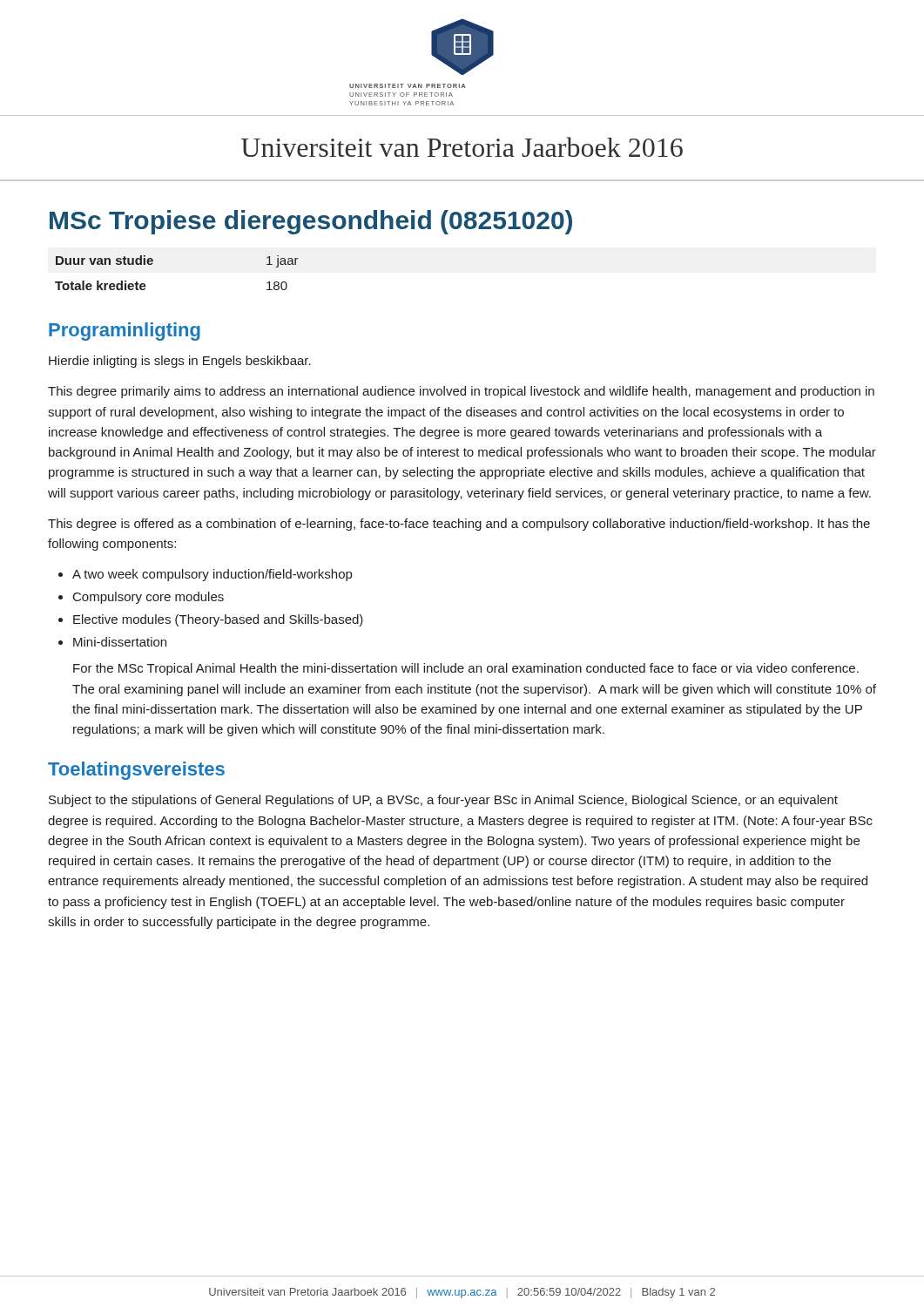Find "Compulsory core modules" on this page
Image resolution: width=924 pixels, height=1307 pixels.
click(148, 597)
